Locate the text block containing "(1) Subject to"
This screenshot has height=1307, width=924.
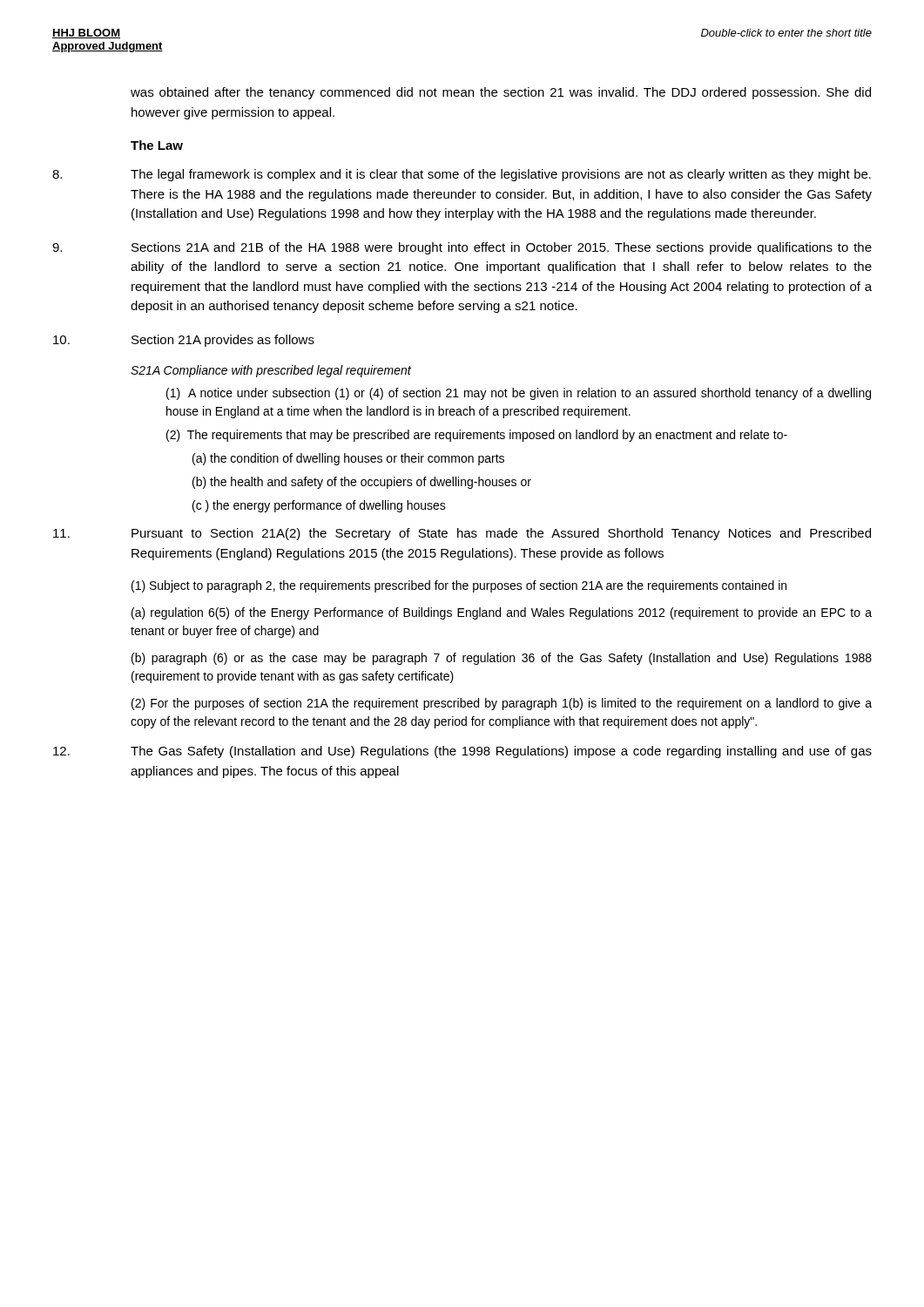click(x=459, y=586)
